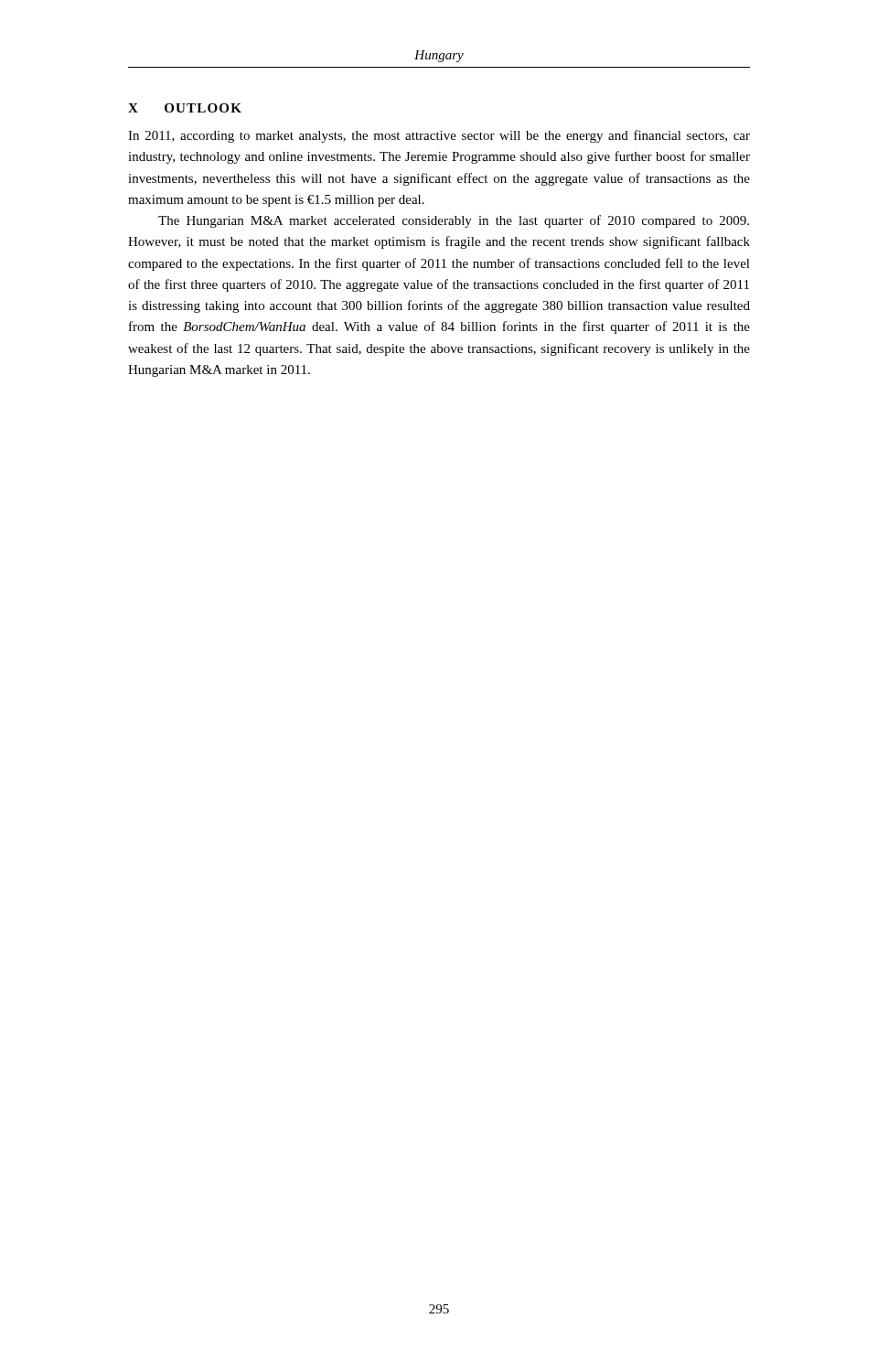Find the block starting "In 2011, according to"
Screen dimensions: 1372x878
pos(439,253)
